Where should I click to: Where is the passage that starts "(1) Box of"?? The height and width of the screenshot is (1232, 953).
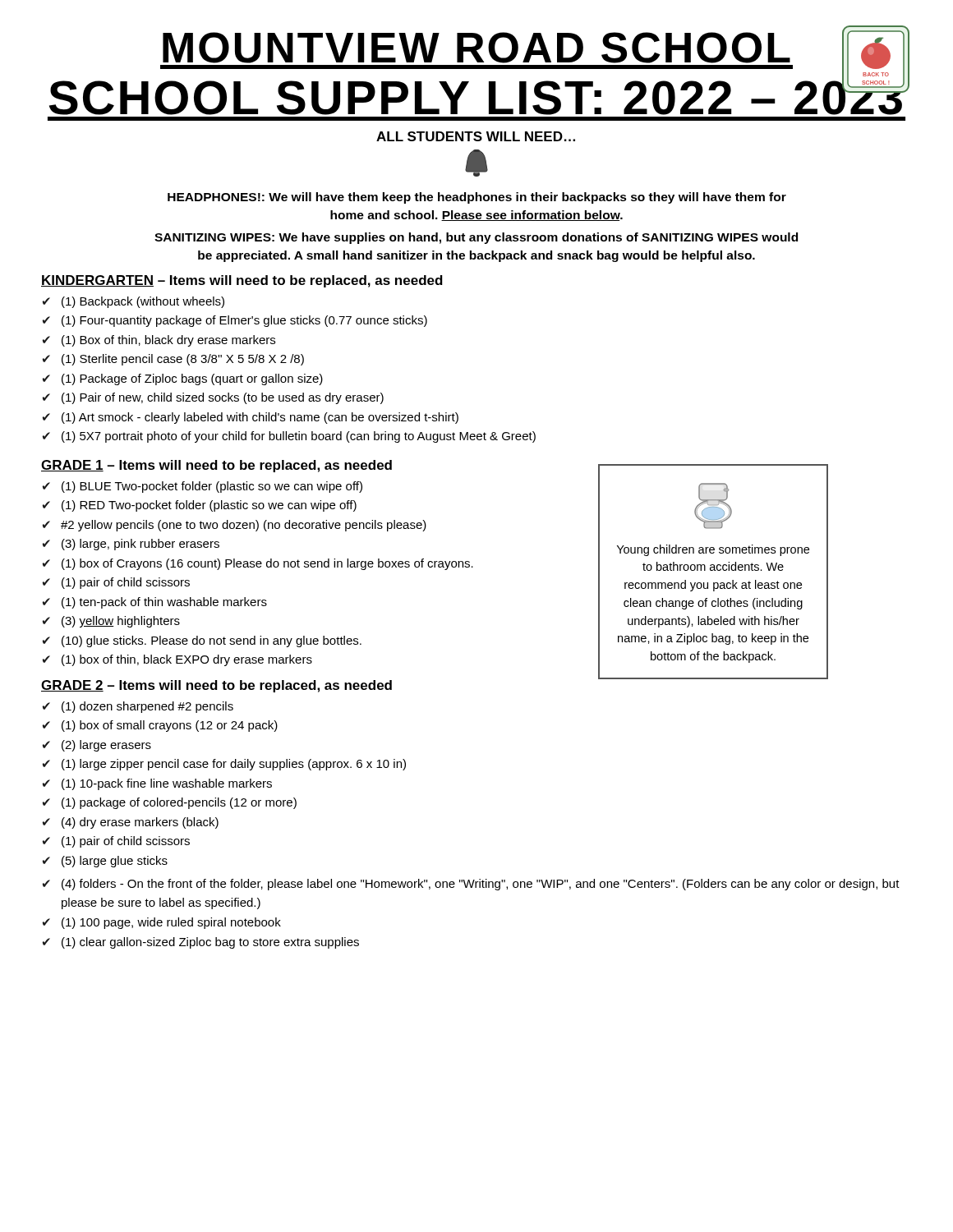pyautogui.click(x=168, y=339)
